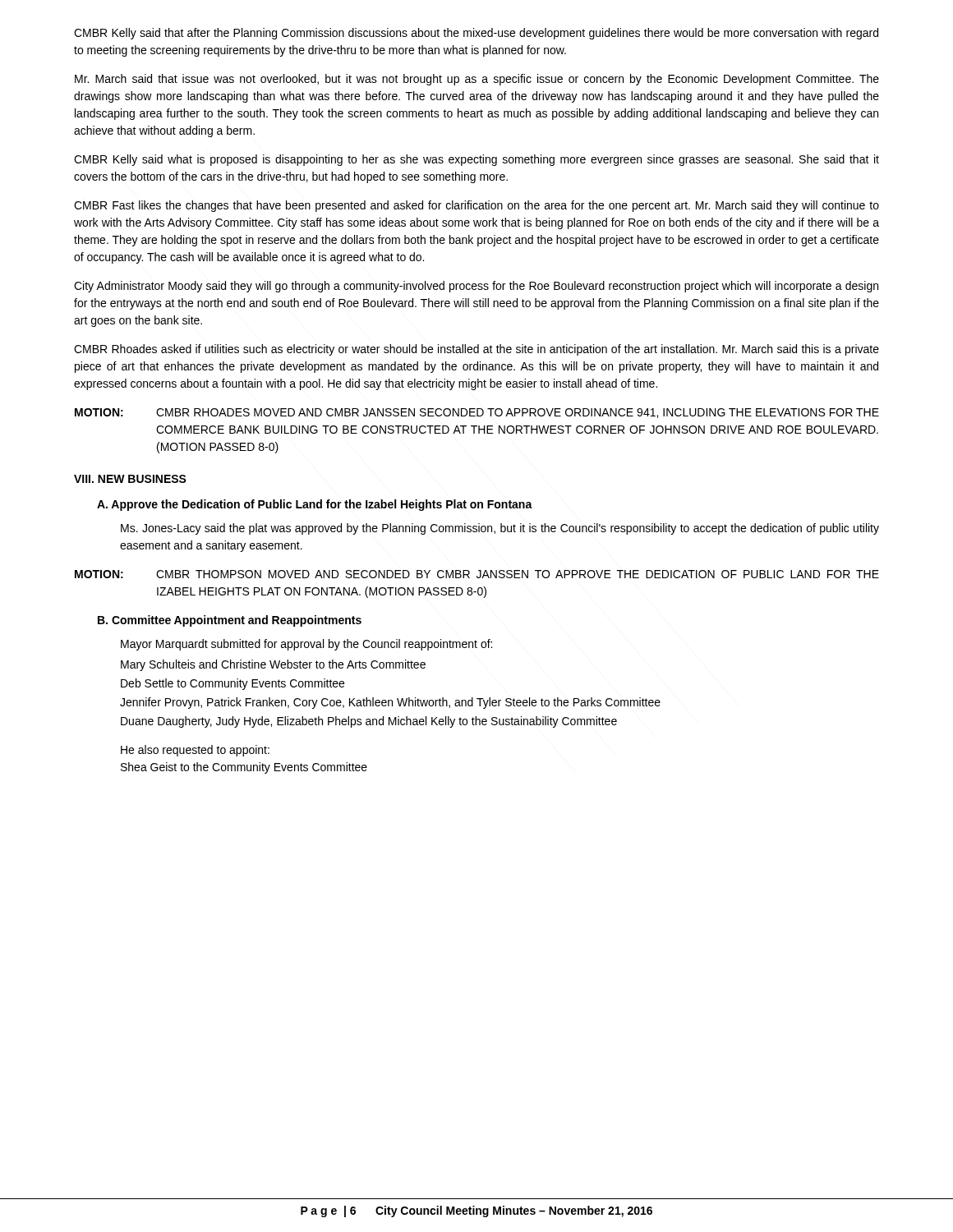
Task: Click the passage that begins "CMBR Kelly said that after the Planning Commission"
Action: [476, 41]
